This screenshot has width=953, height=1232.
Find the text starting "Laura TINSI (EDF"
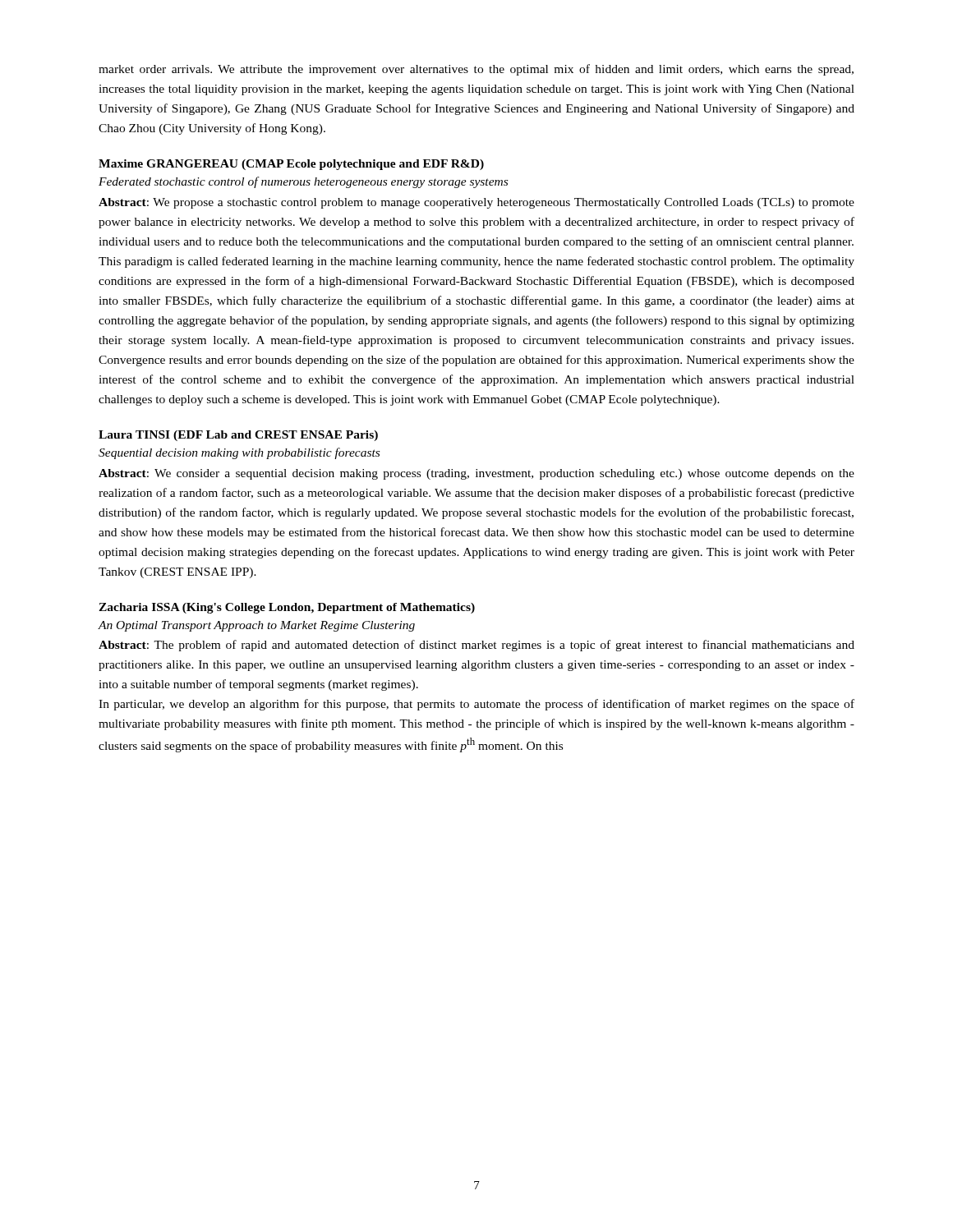(x=238, y=434)
